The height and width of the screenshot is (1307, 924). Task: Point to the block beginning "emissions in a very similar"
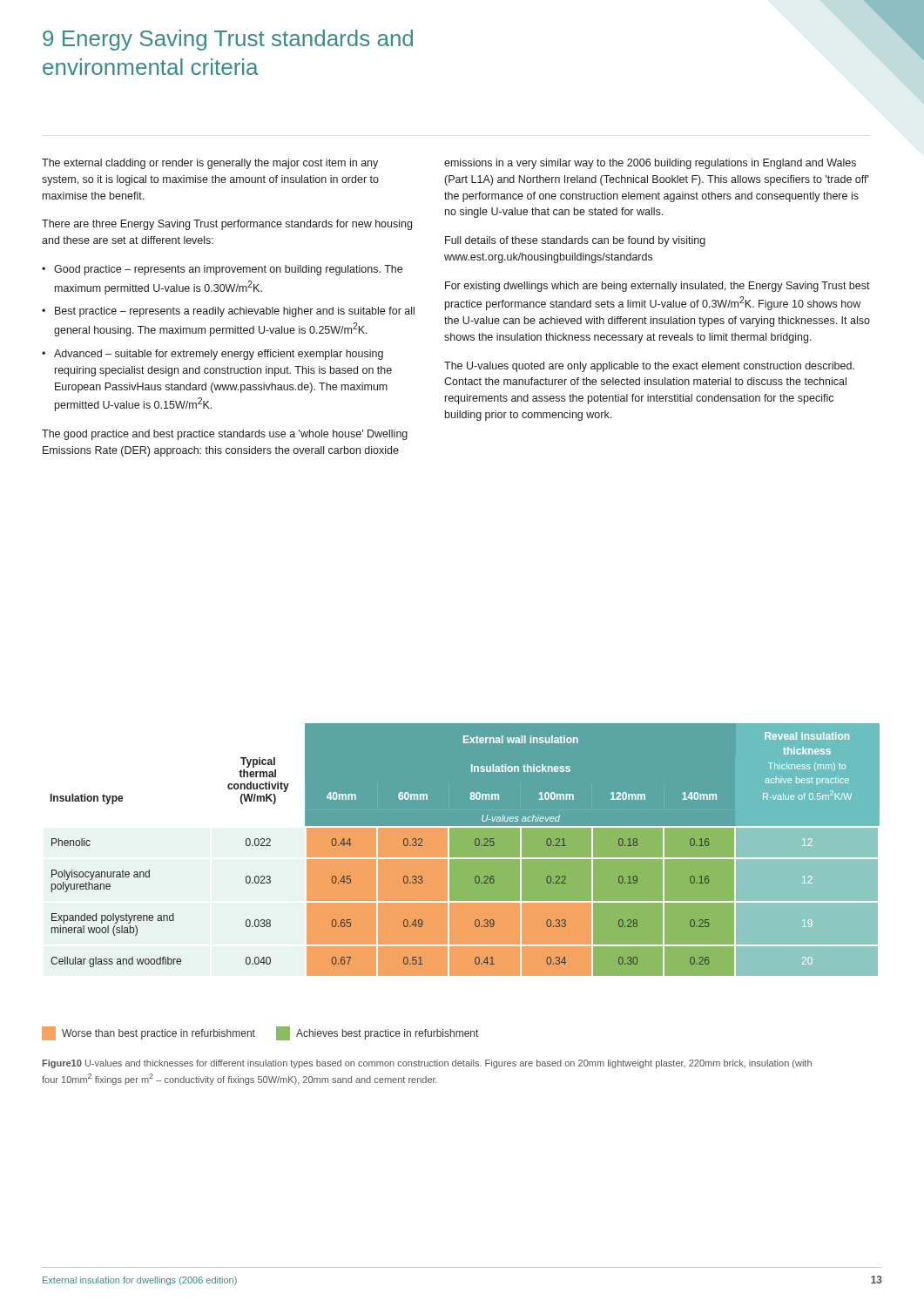(x=657, y=187)
